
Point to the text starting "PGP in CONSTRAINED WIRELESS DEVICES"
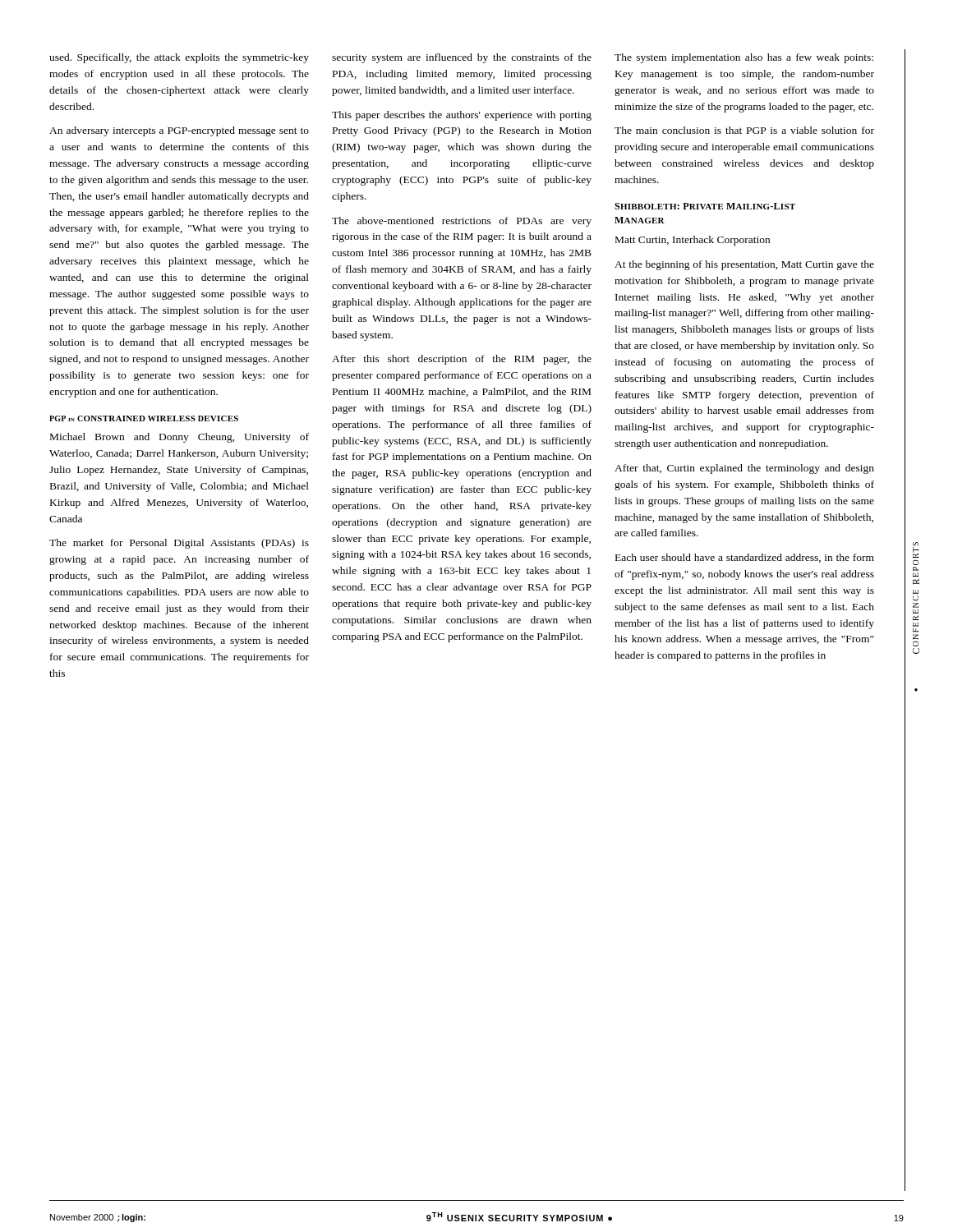pyautogui.click(x=144, y=418)
